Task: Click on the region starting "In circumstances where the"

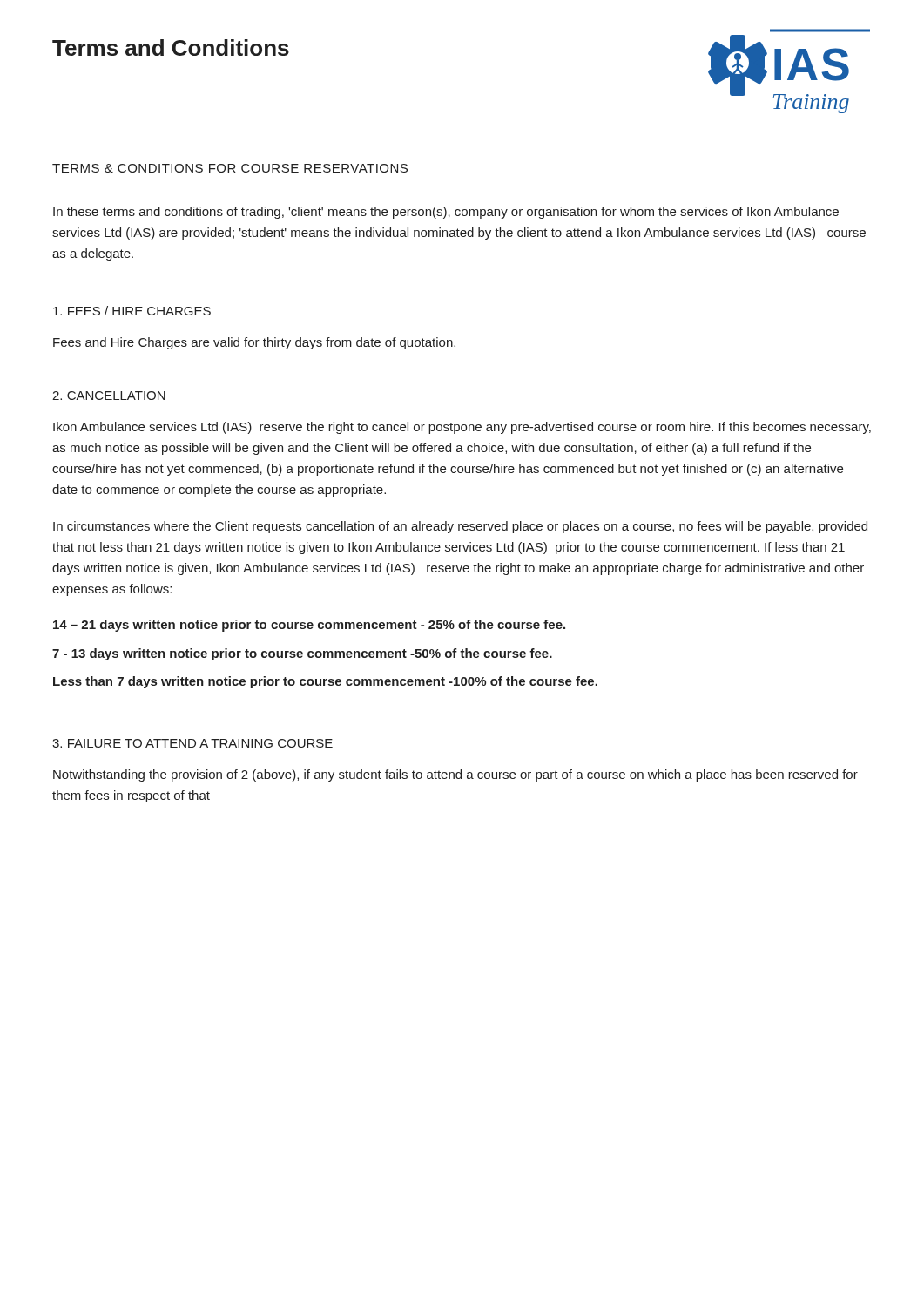Action: pyautogui.click(x=460, y=557)
